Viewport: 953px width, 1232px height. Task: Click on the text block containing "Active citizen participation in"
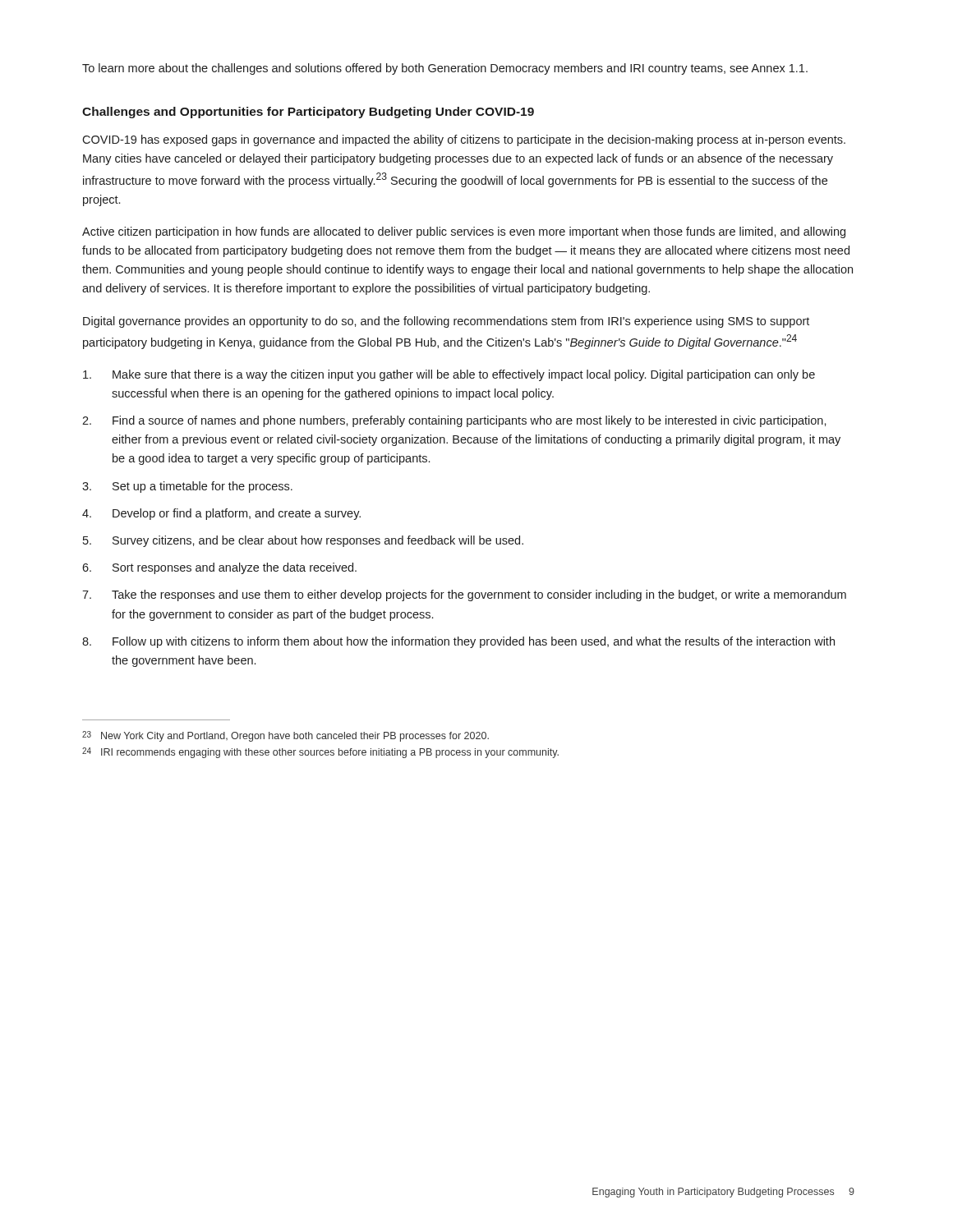468,260
